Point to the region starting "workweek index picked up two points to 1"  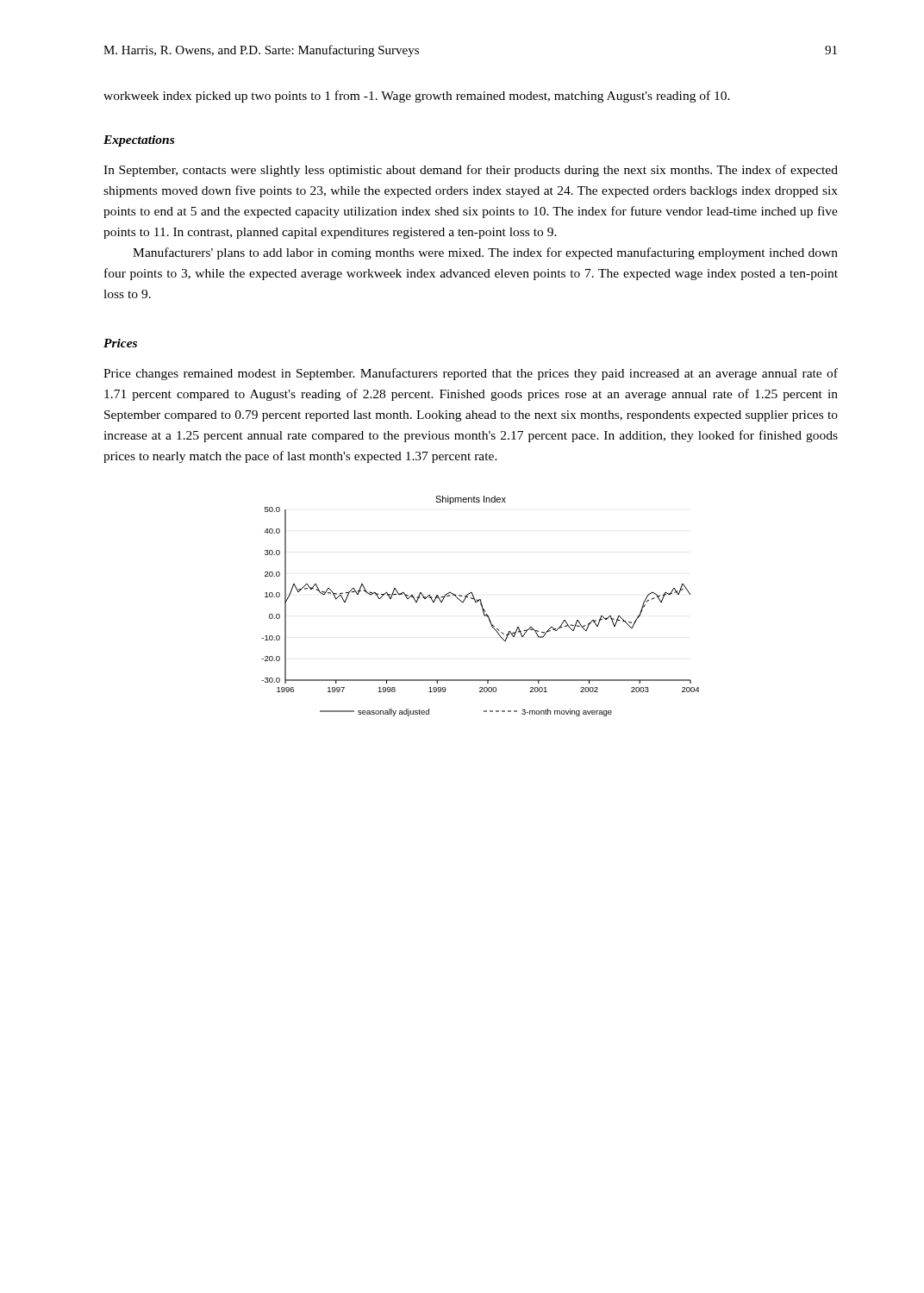[x=417, y=95]
